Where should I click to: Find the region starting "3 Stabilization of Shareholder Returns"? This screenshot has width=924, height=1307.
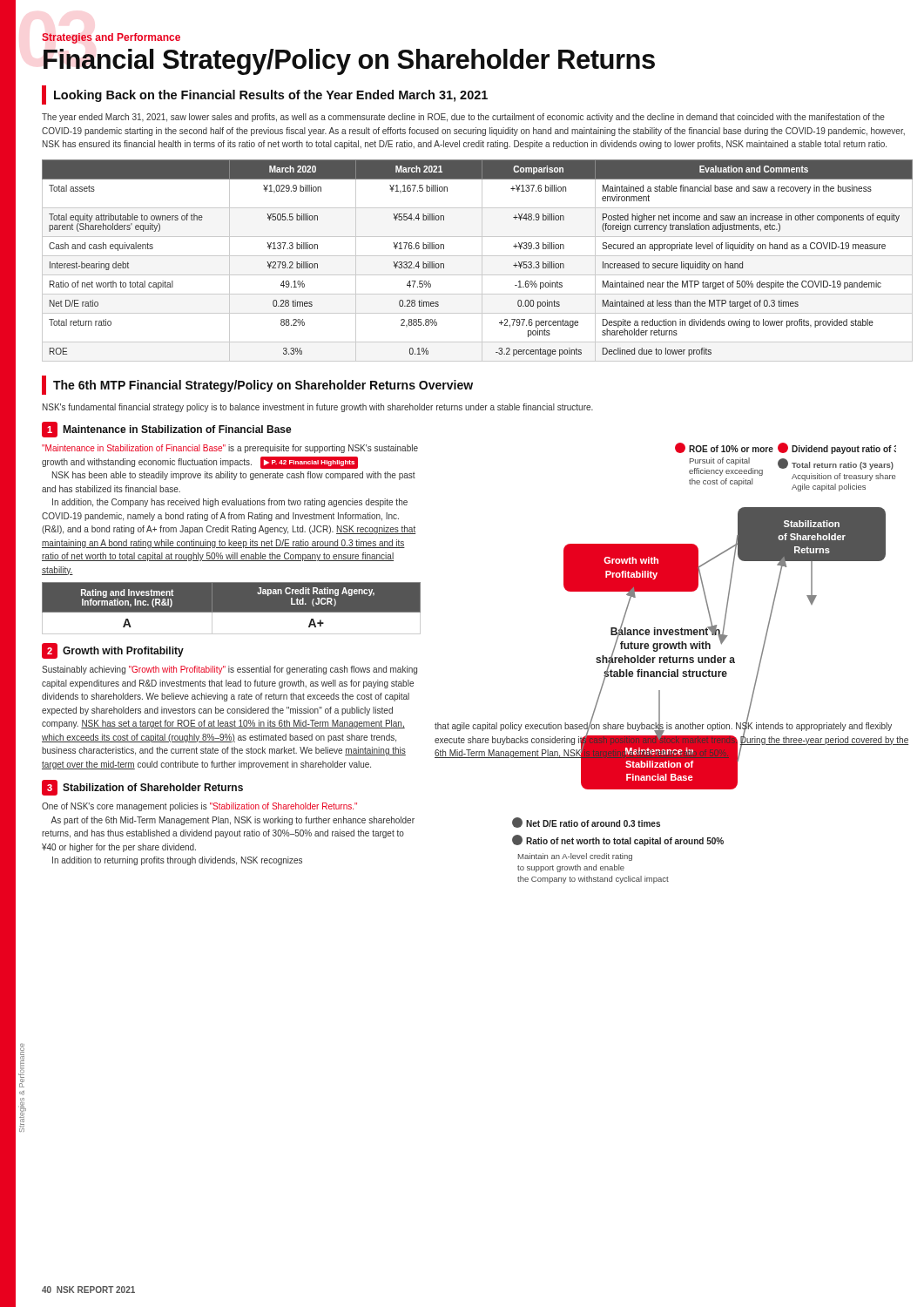point(143,788)
